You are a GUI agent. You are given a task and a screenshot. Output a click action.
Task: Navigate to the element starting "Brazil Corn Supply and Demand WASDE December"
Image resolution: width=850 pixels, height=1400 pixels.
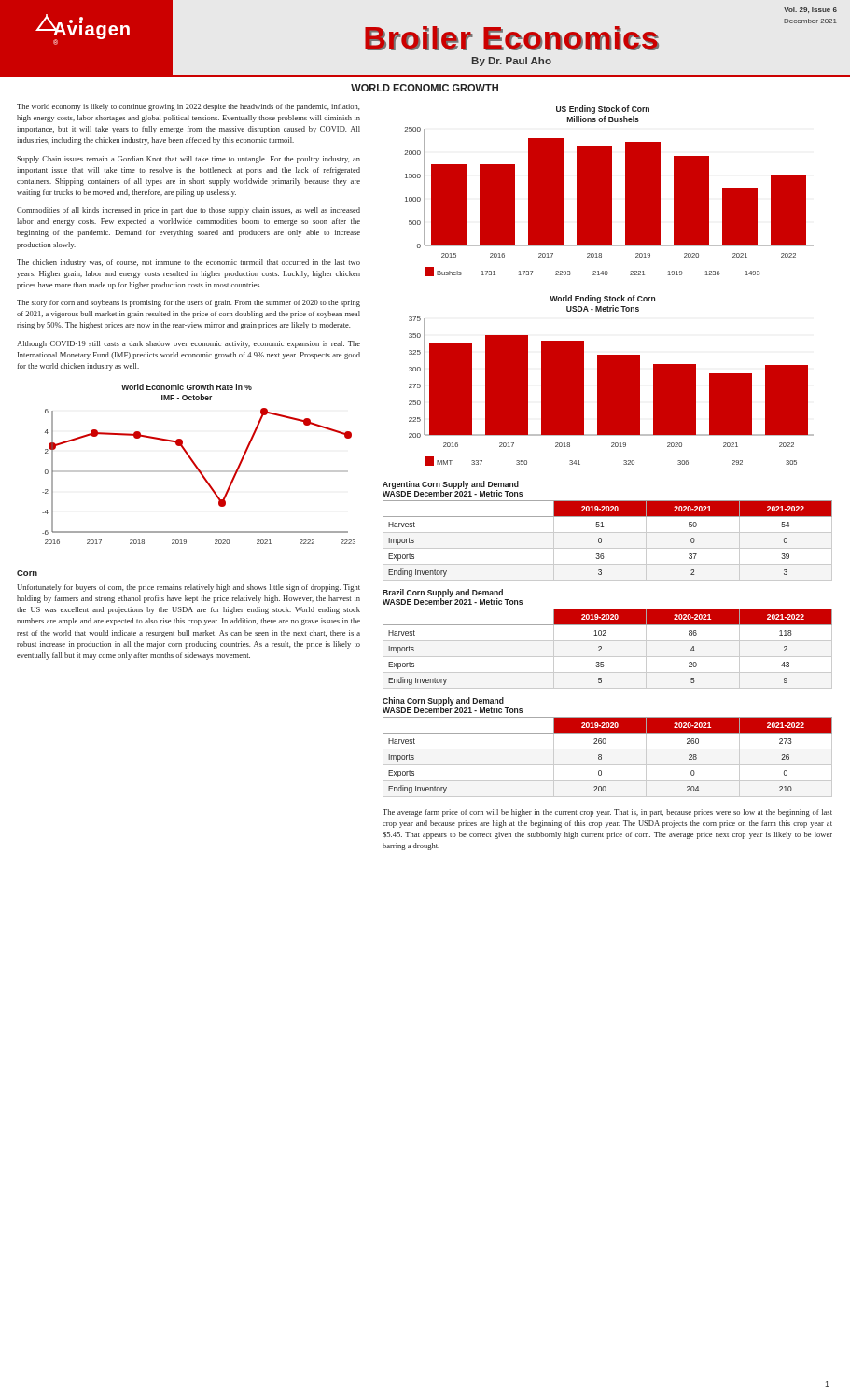click(453, 597)
